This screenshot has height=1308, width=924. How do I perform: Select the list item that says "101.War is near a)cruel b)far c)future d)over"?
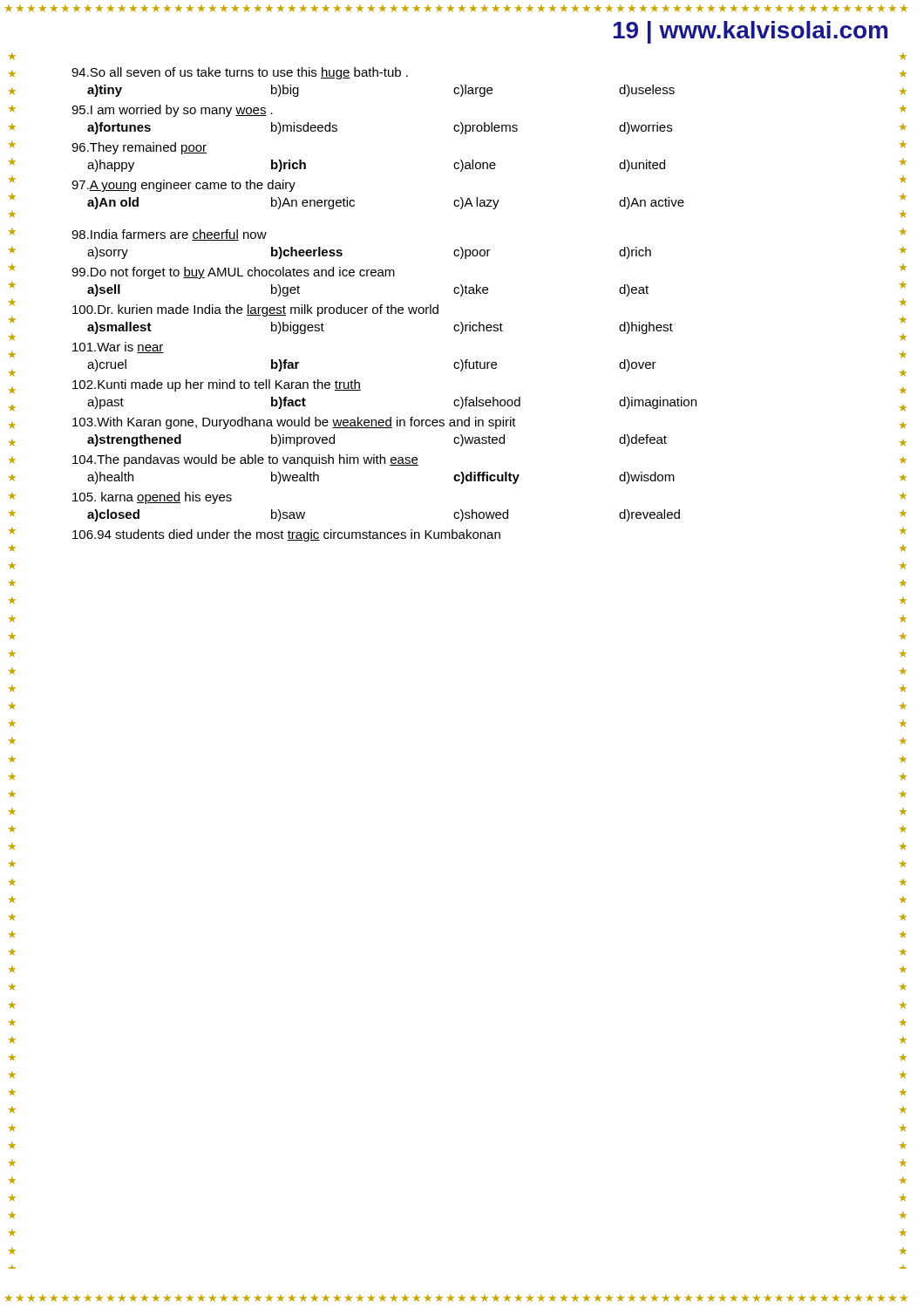462,355
